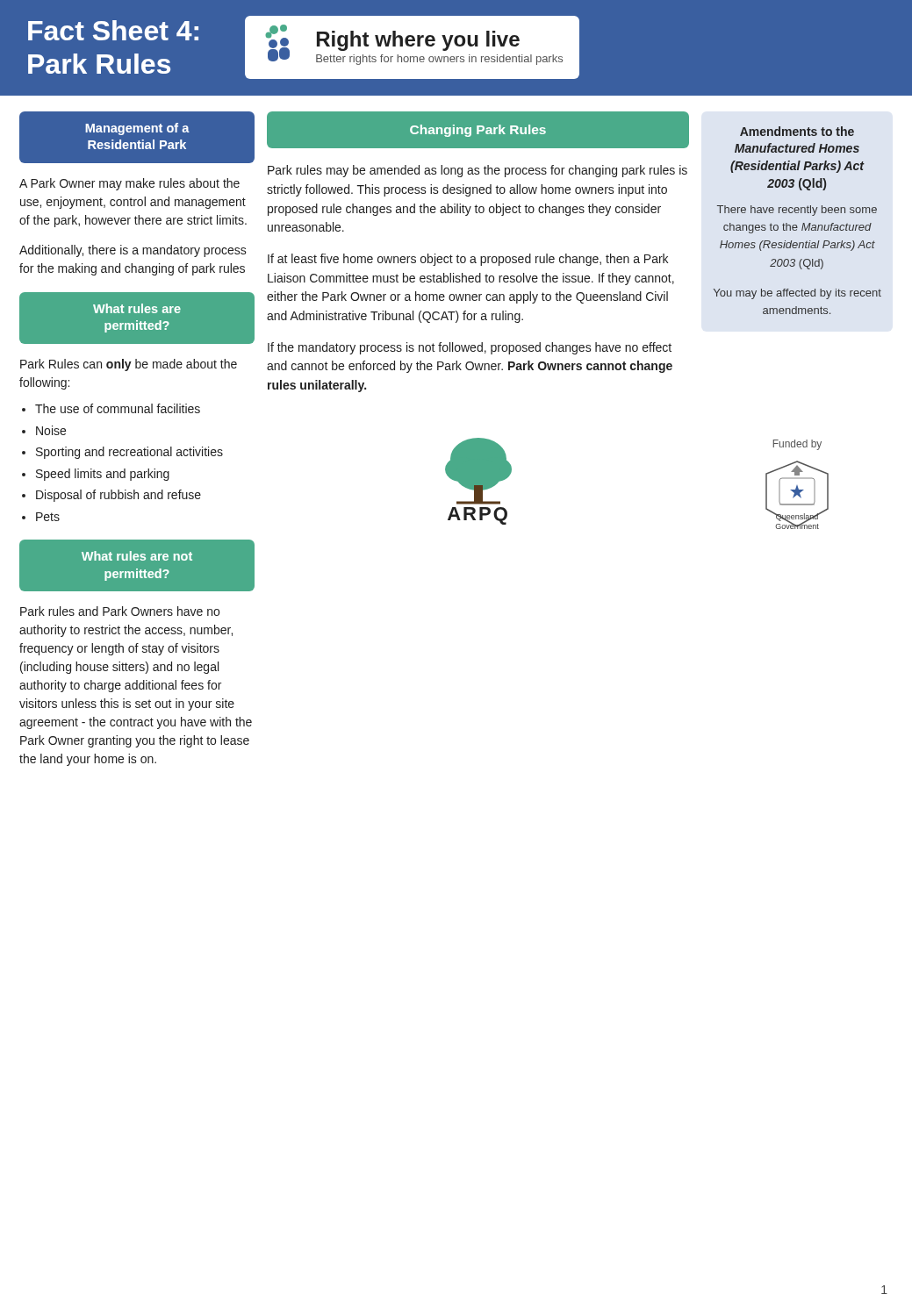
Task: Select the text block with the text "Additionally, there is a mandatory process for"
Action: pyautogui.click(x=133, y=259)
